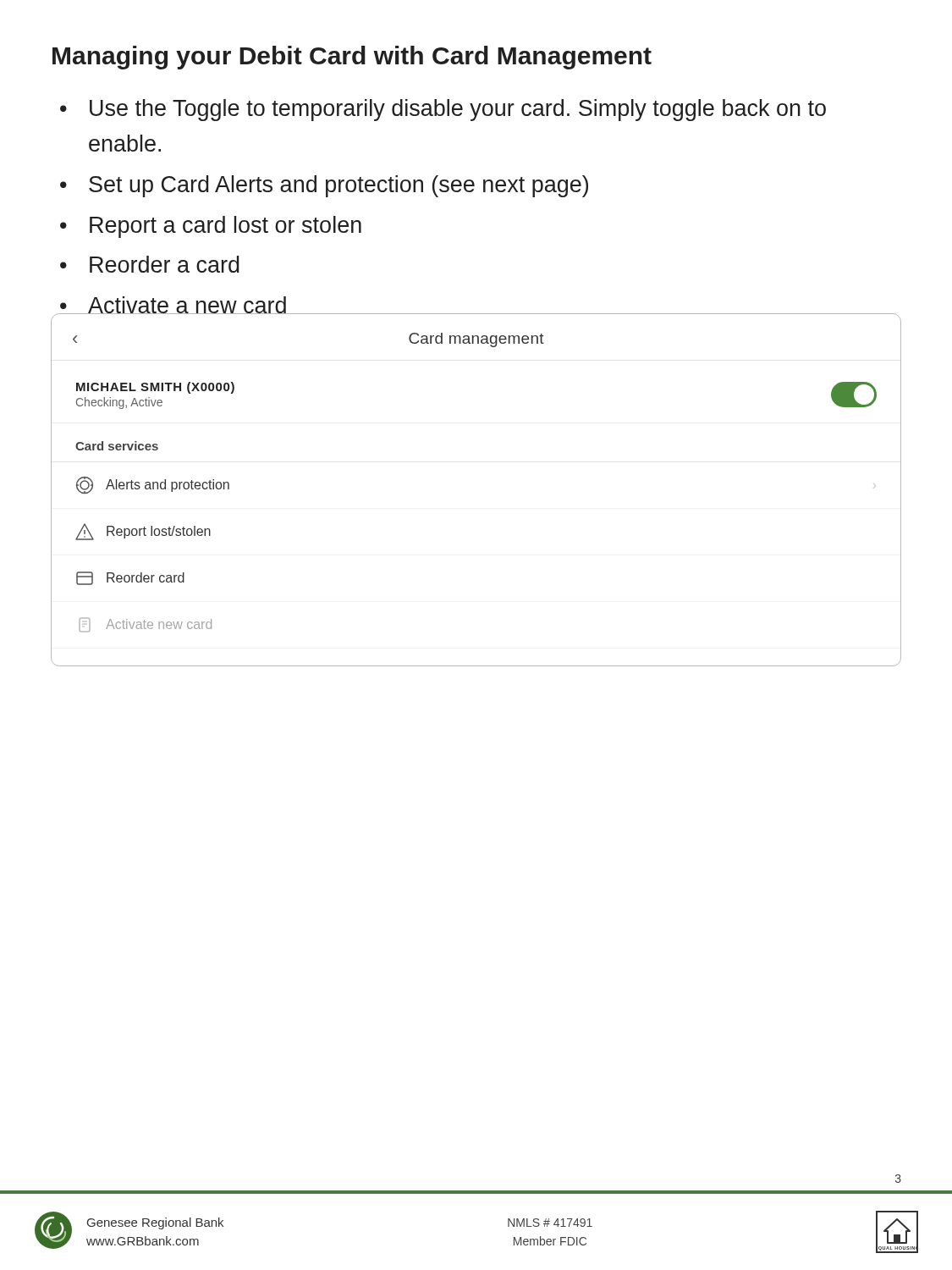The width and height of the screenshot is (952, 1270).
Task: Find the block on this page that starts "• Report a"
Action: [211, 226]
